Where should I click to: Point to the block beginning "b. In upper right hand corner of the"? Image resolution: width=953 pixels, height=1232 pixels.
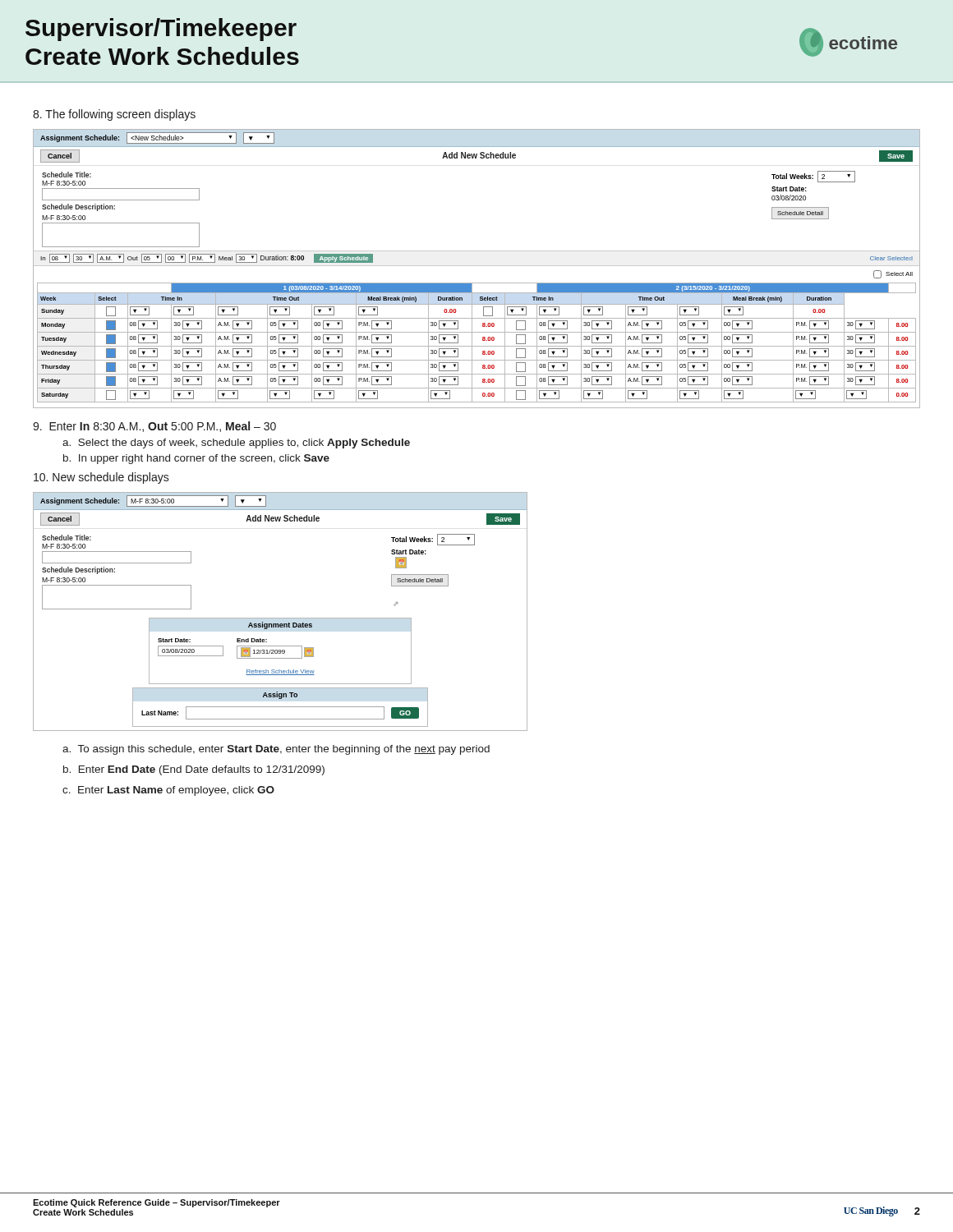(x=196, y=458)
